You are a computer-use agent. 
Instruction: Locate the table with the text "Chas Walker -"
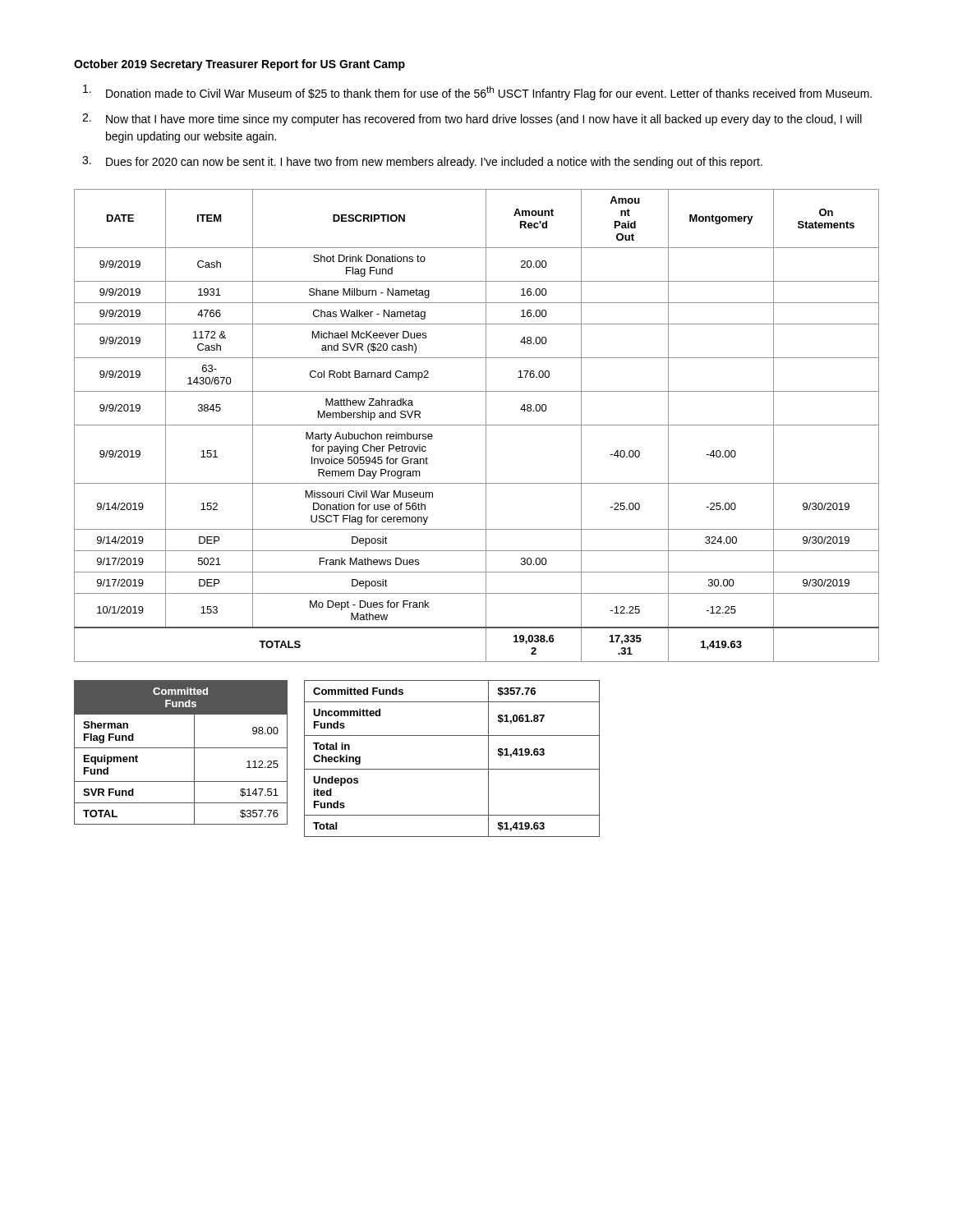pos(476,425)
